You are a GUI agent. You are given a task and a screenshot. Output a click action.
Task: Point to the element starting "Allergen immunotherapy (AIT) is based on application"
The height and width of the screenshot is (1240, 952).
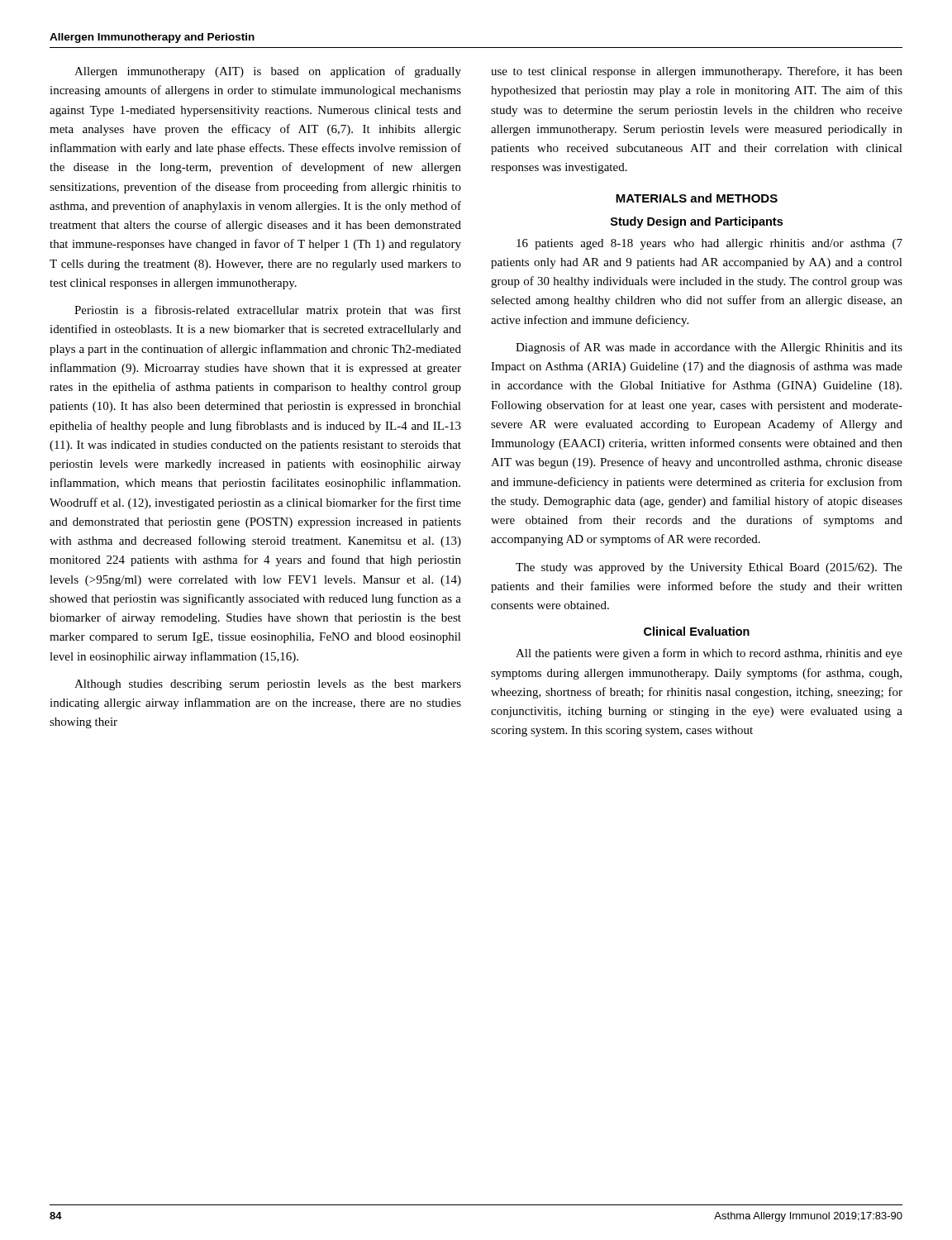coord(255,177)
